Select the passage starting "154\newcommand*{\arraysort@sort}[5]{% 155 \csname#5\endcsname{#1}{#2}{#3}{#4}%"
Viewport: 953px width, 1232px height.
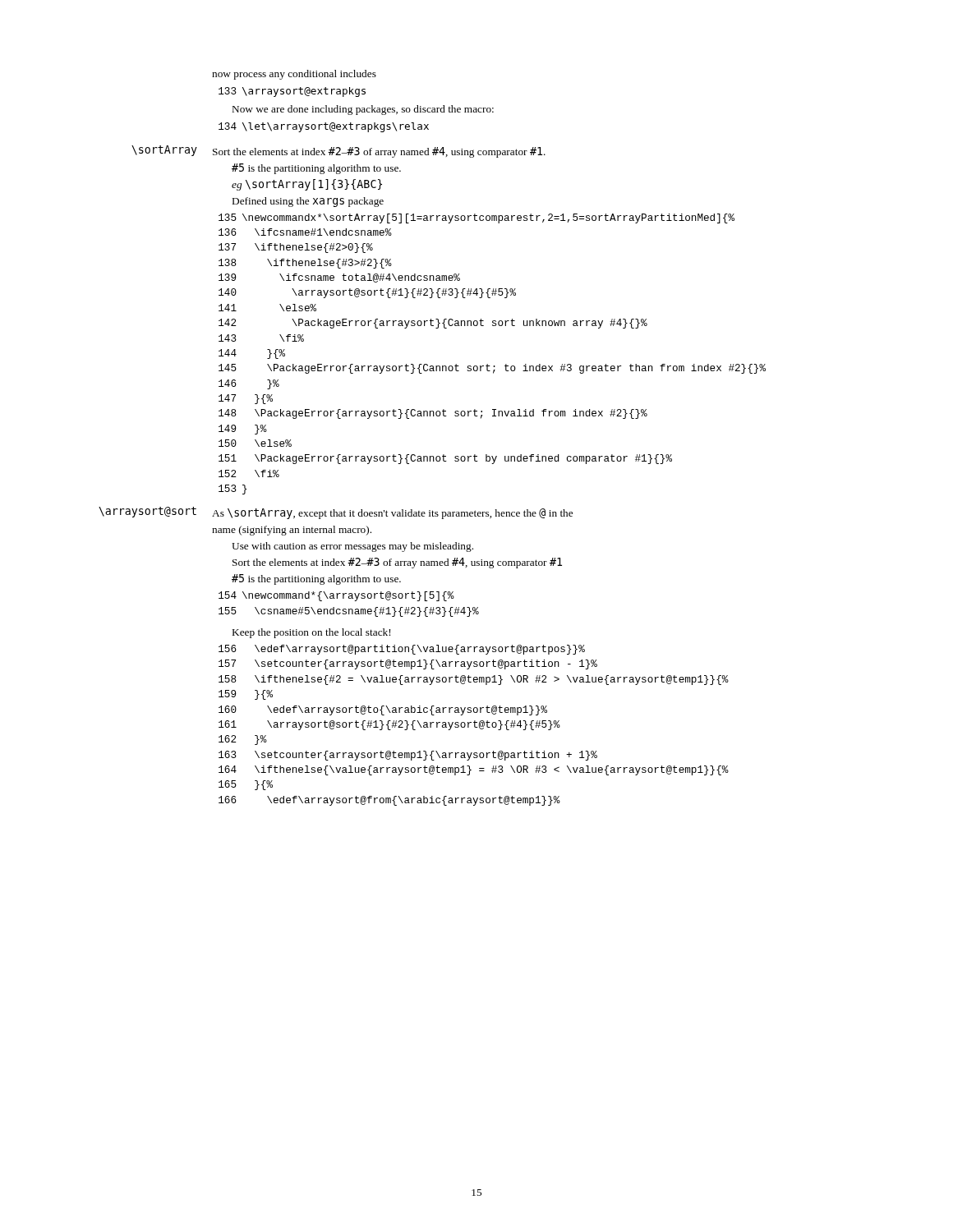481,604
